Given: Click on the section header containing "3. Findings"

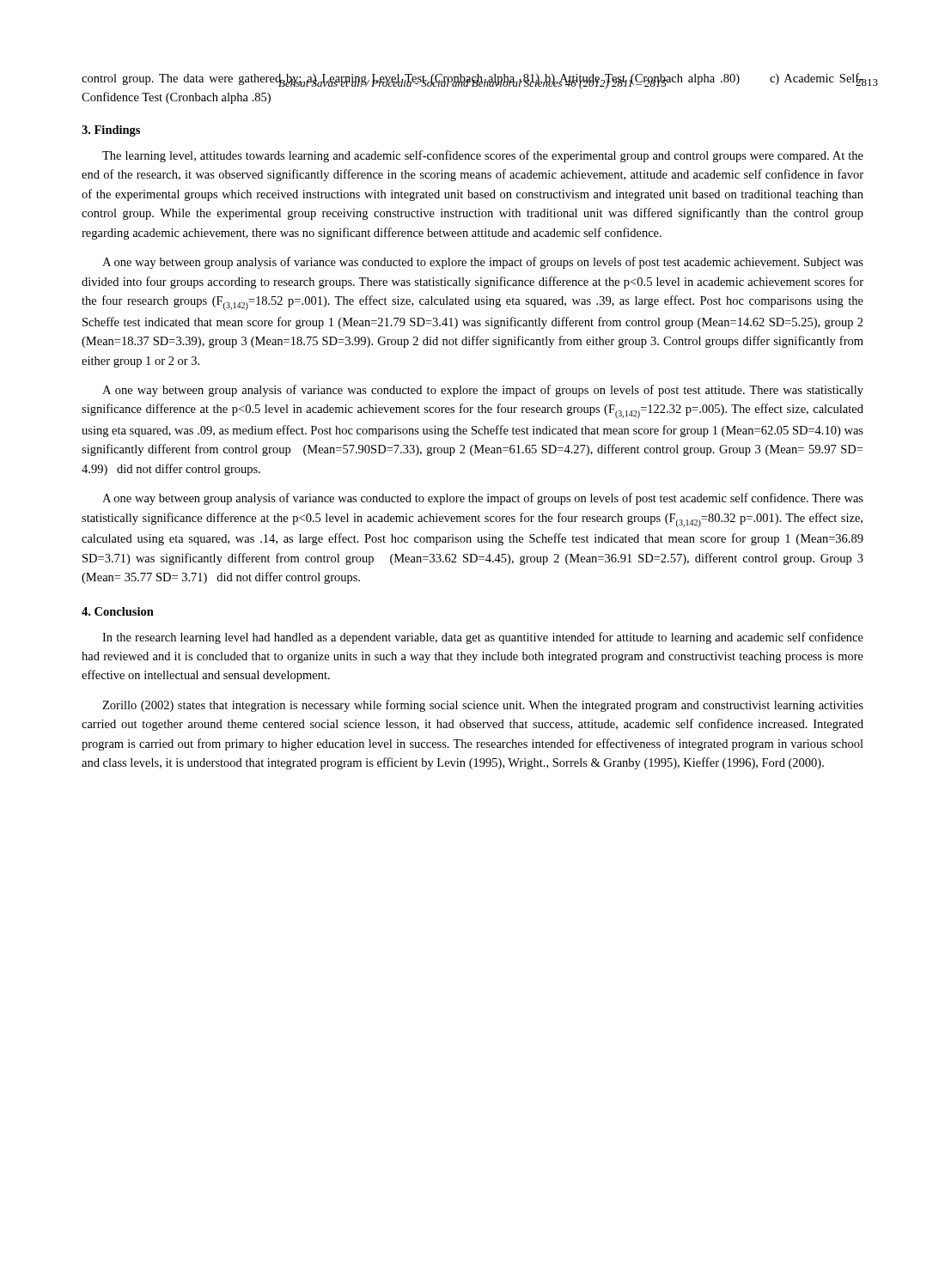Looking at the screenshot, I should tap(111, 130).
